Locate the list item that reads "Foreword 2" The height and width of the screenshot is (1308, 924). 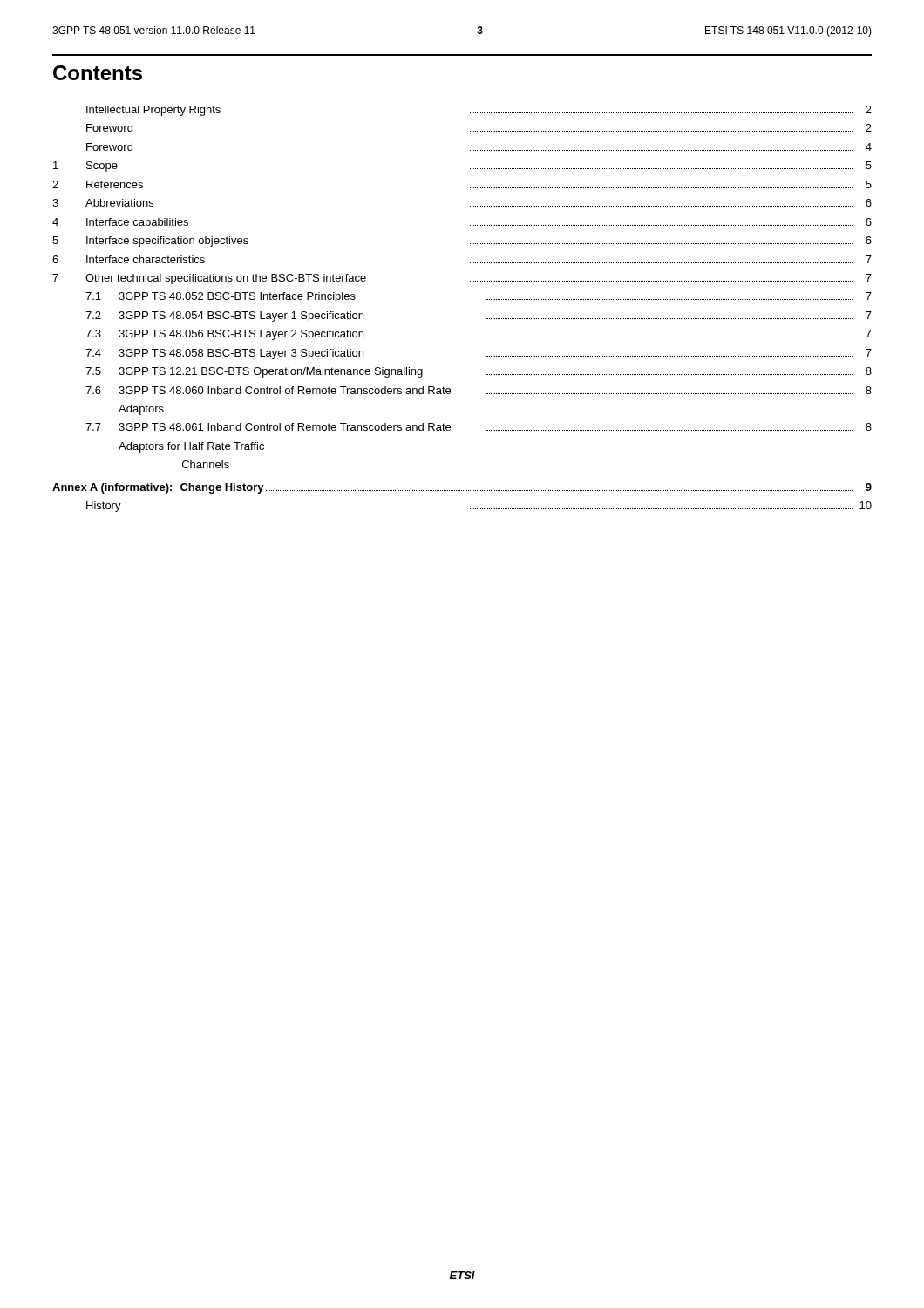pyautogui.click(x=479, y=128)
